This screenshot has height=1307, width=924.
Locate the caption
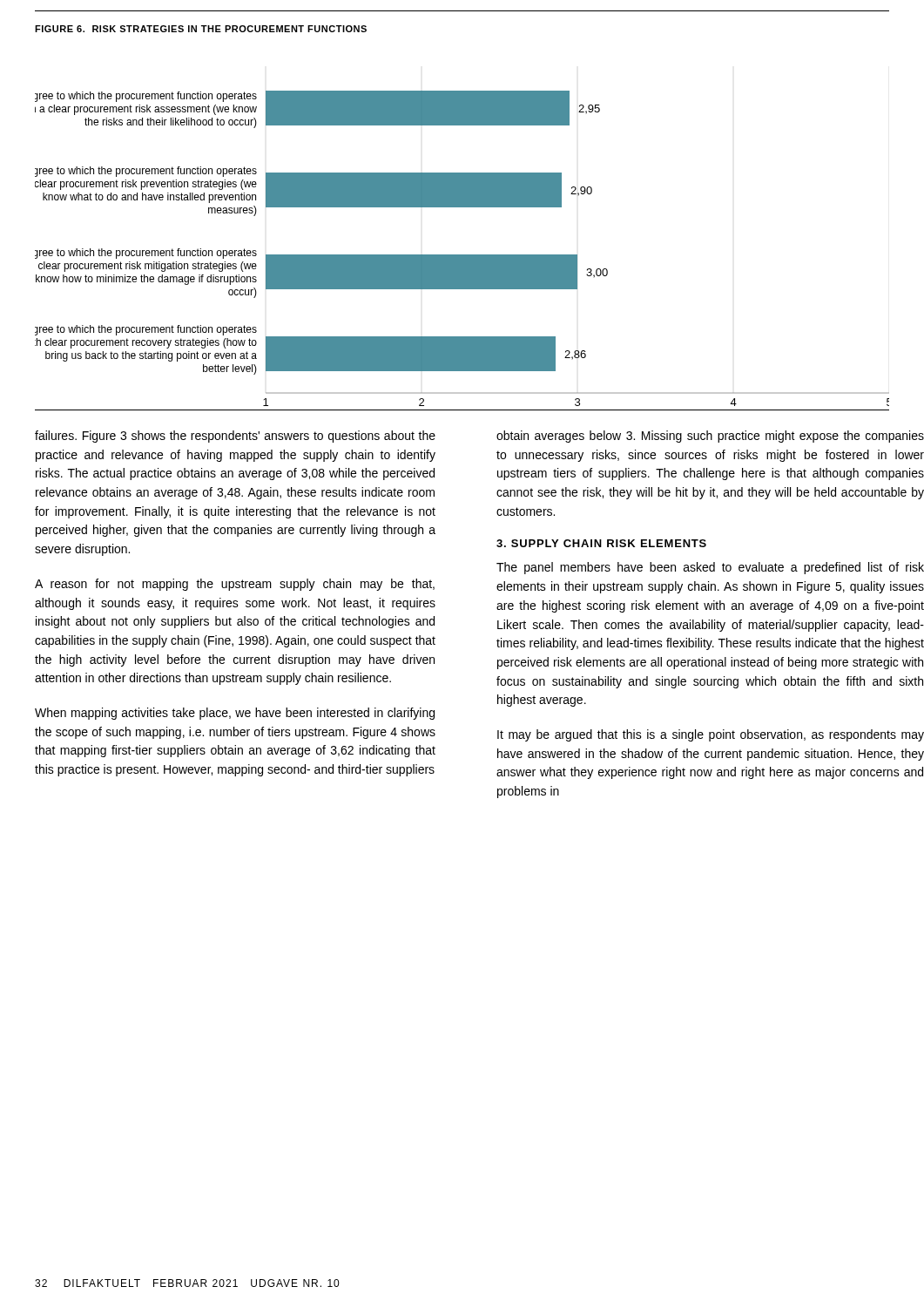201,29
